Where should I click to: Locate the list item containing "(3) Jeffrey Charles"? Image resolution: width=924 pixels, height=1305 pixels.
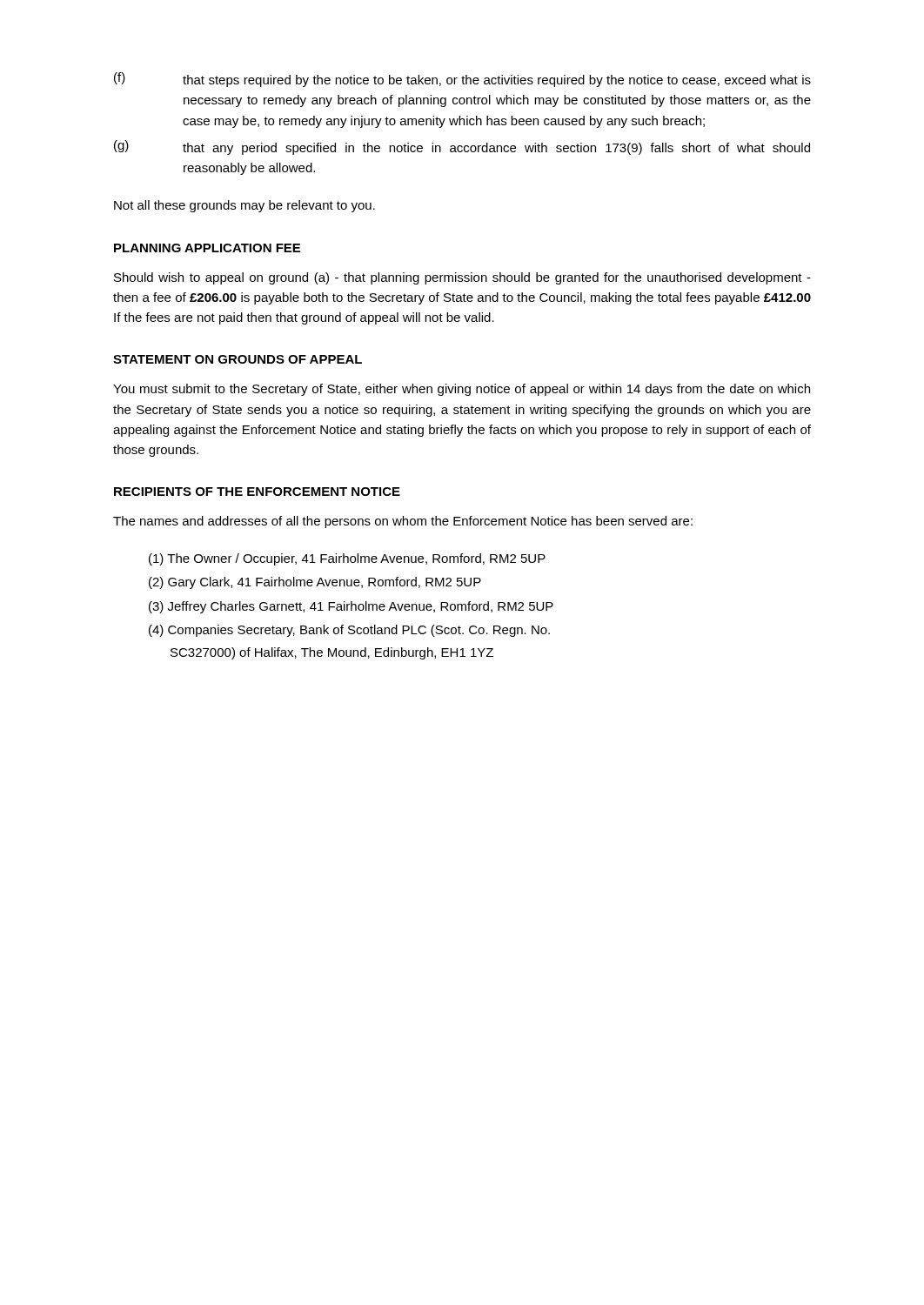tap(351, 606)
